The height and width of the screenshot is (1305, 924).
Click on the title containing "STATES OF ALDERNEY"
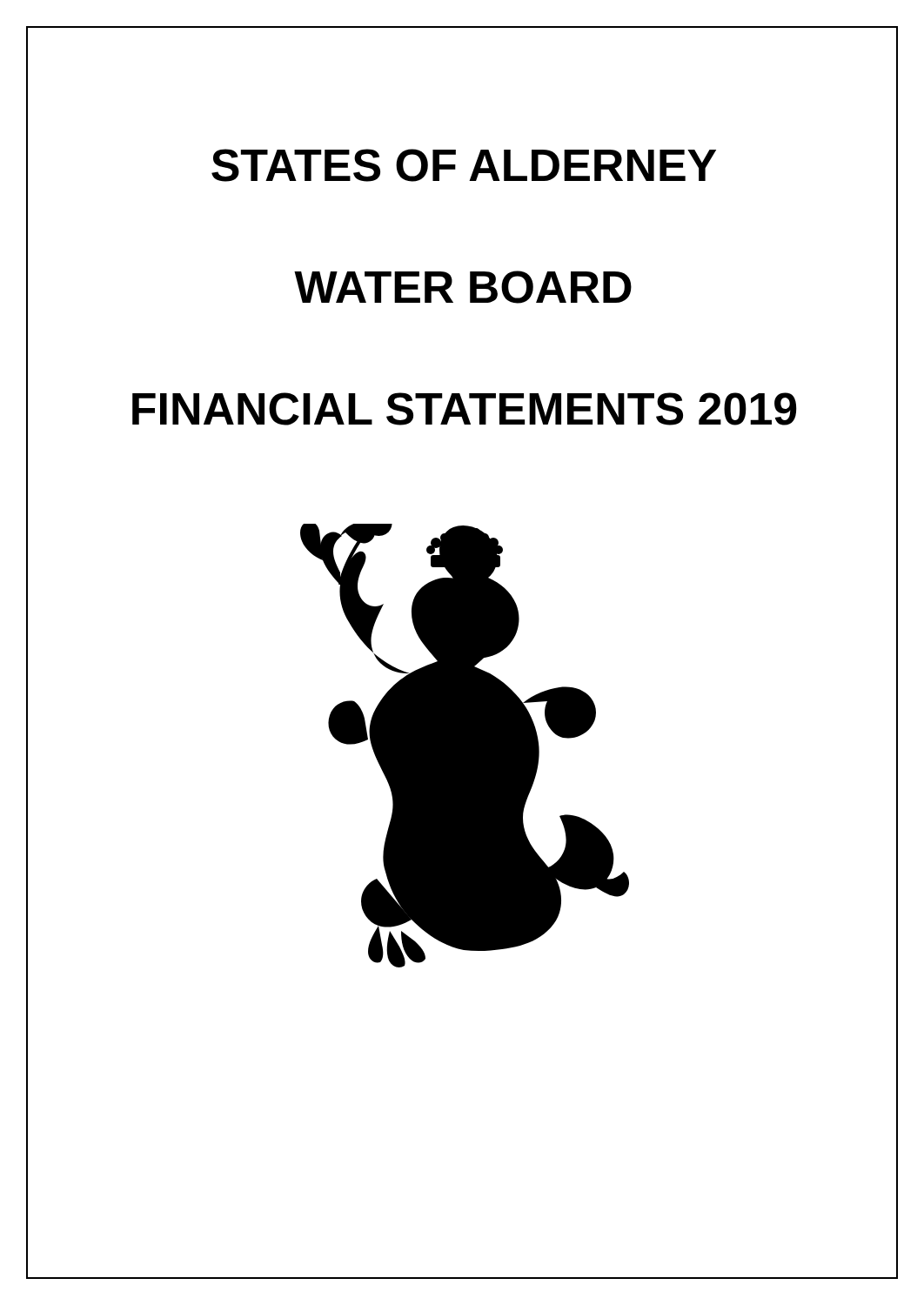[x=464, y=166]
